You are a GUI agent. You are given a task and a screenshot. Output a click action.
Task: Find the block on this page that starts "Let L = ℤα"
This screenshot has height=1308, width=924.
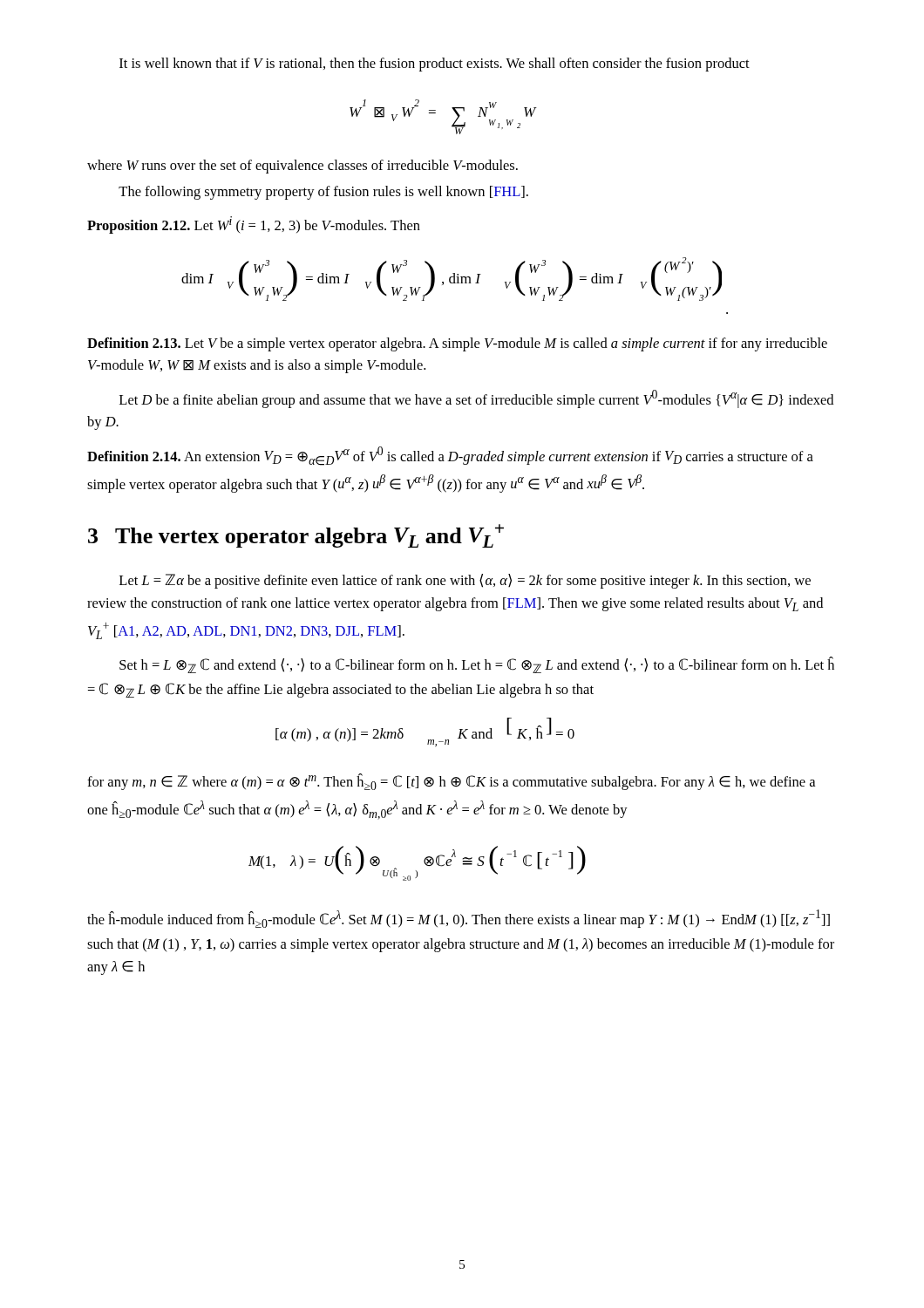(x=462, y=607)
